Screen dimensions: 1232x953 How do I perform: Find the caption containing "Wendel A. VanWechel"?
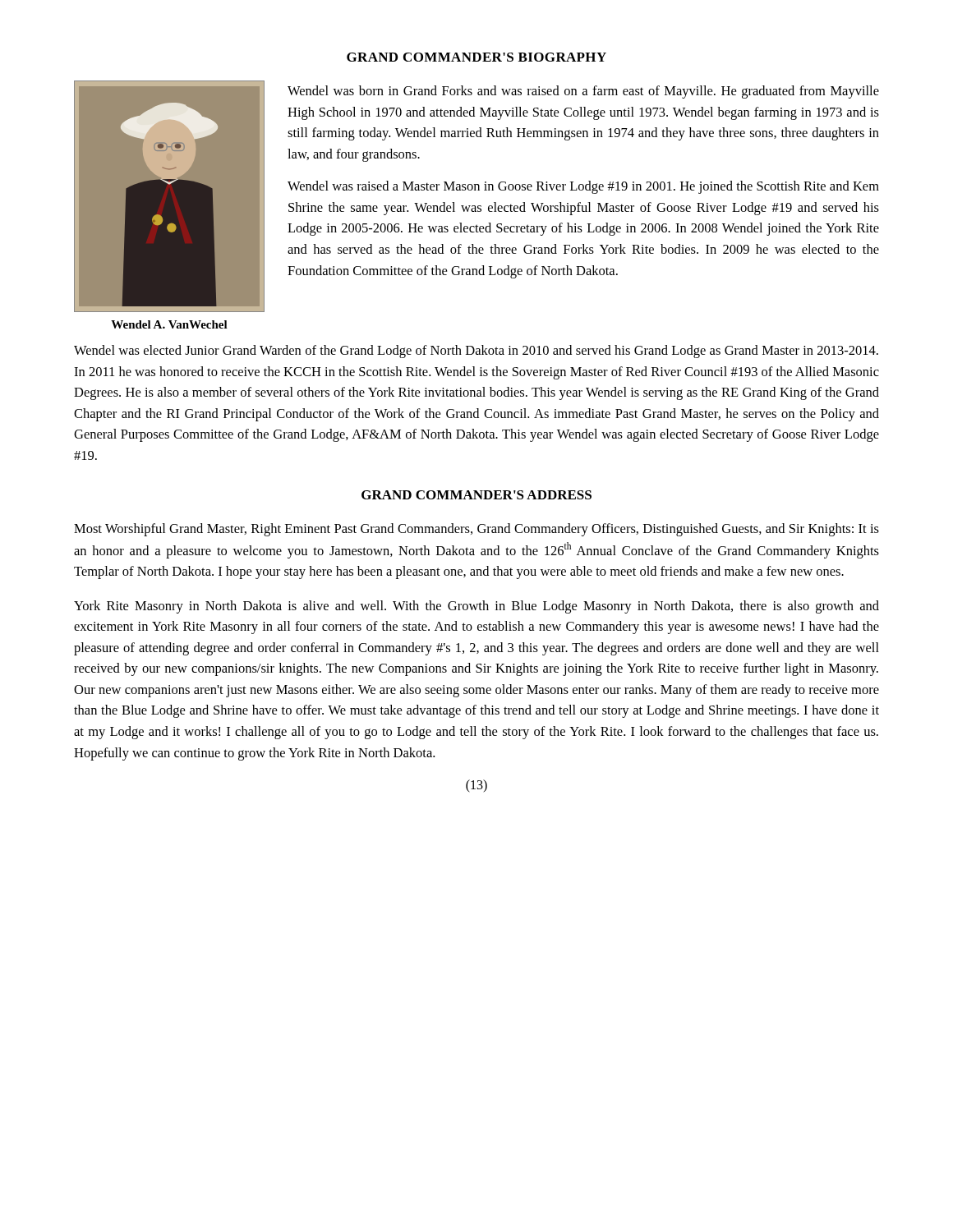tap(169, 324)
